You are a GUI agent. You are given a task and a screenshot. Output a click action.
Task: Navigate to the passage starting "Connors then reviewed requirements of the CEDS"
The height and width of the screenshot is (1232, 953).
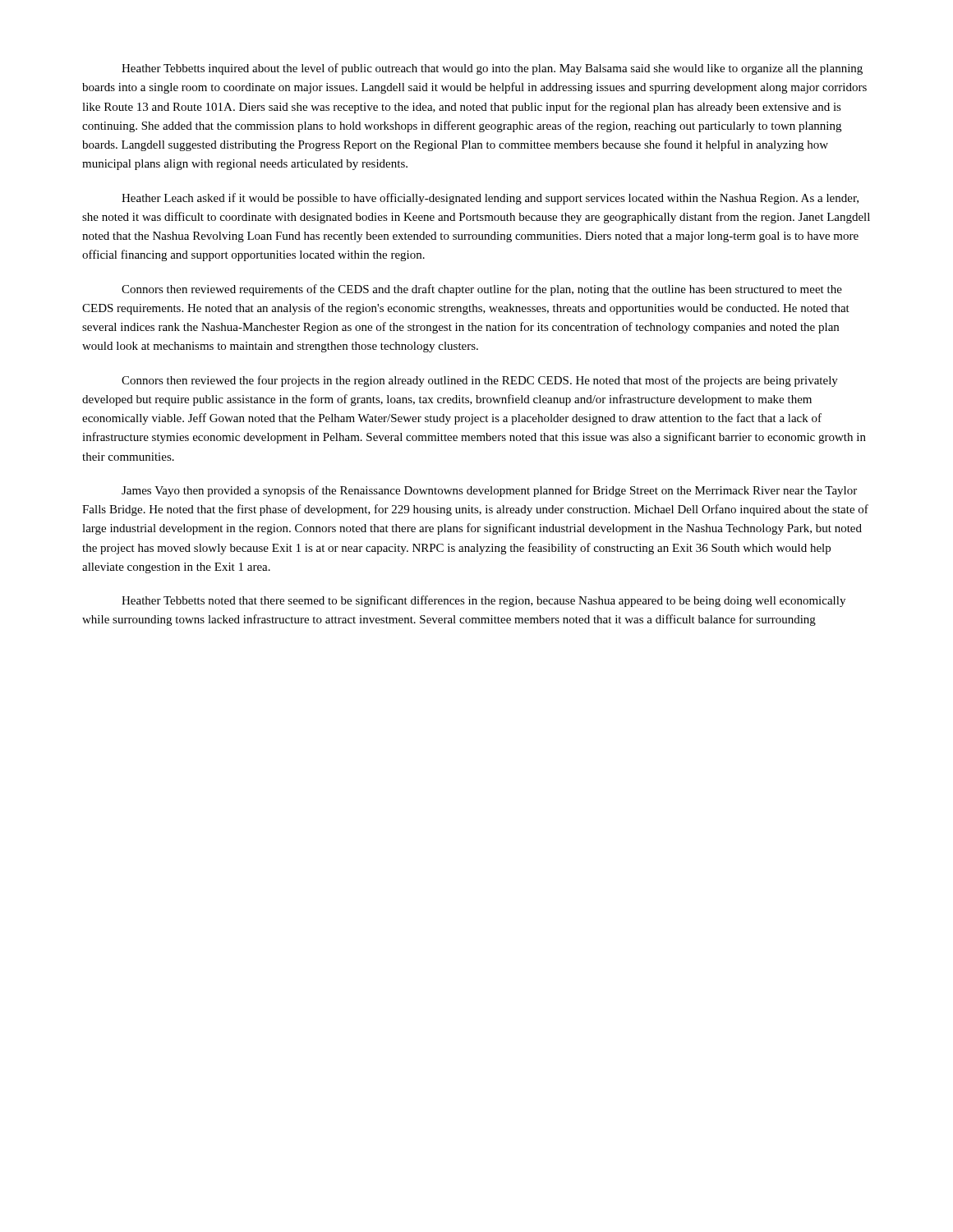[x=476, y=318]
